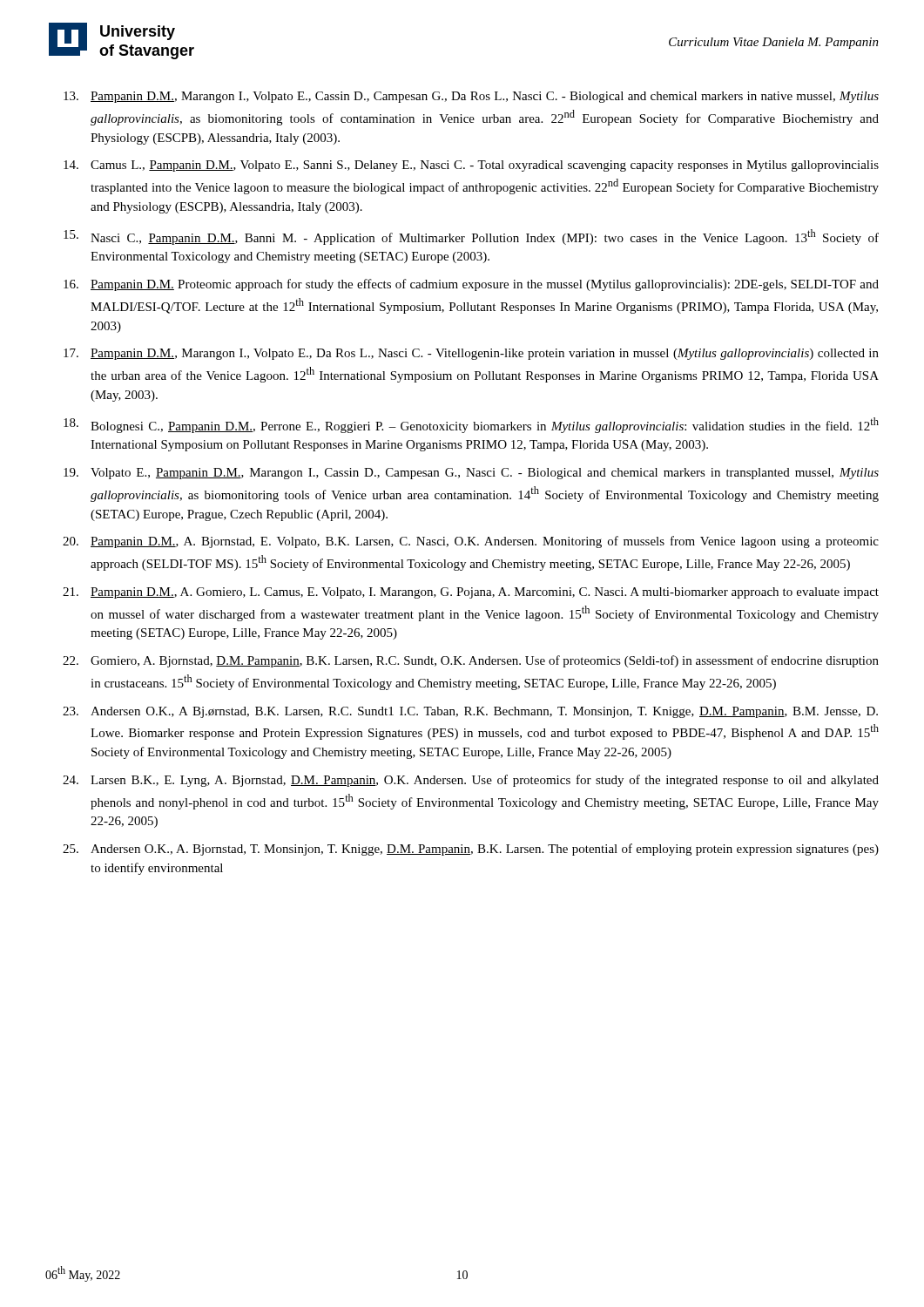Click on the text starting "25. Andersen O.K.,"

471,859
